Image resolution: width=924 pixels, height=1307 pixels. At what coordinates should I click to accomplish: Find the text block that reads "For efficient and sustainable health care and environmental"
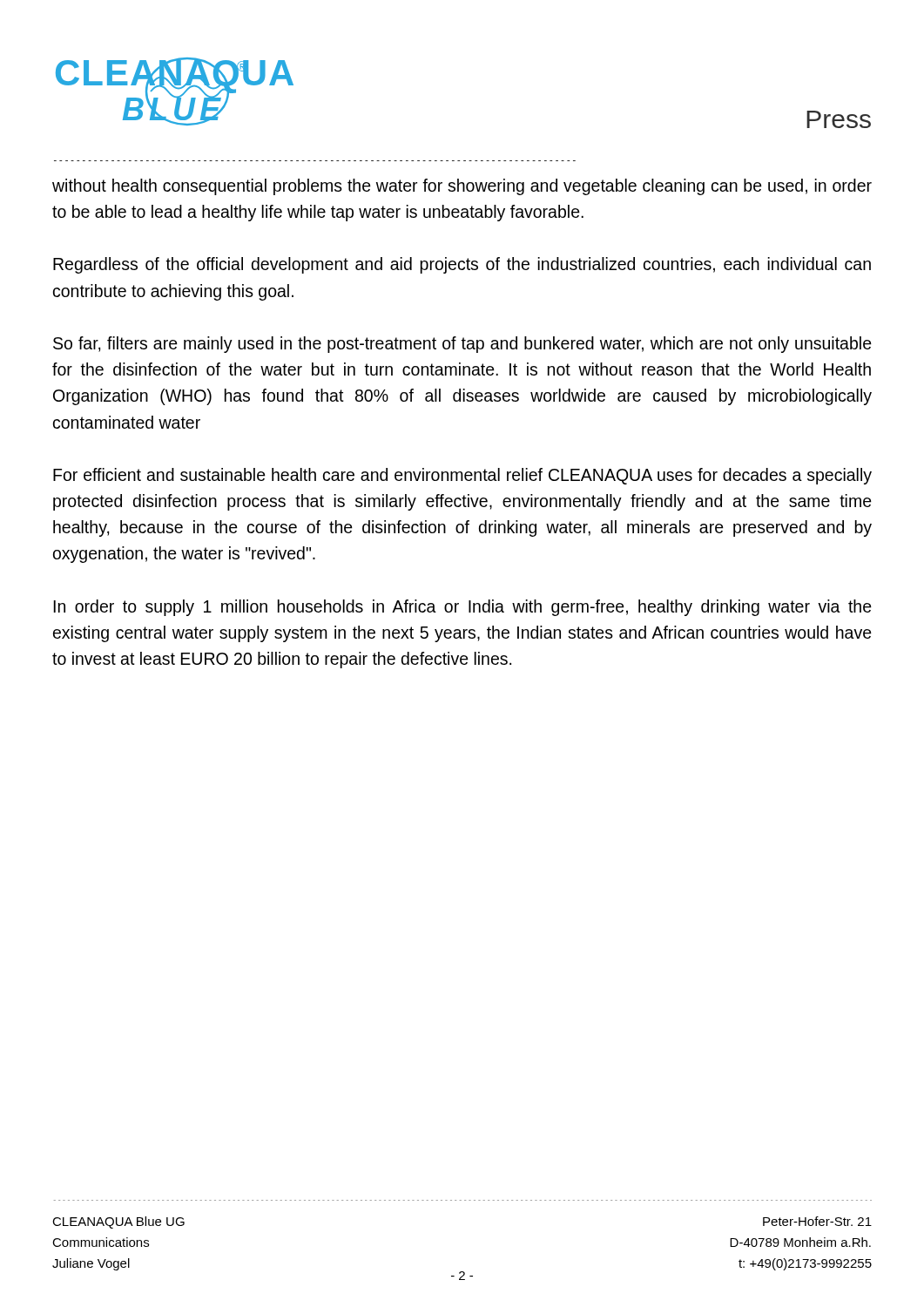point(462,514)
